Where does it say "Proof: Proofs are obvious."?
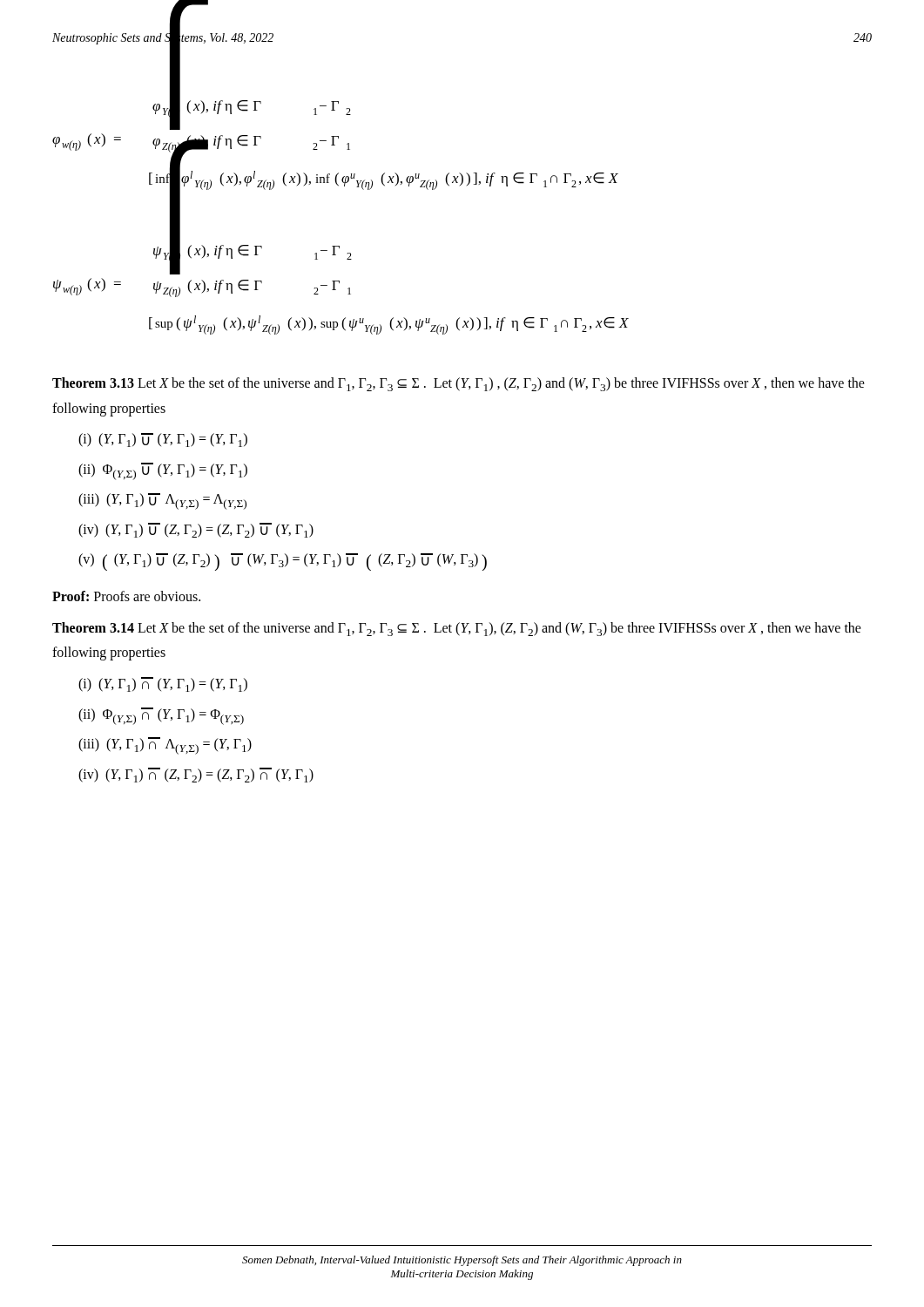This screenshot has width=924, height=1307. 127,596
